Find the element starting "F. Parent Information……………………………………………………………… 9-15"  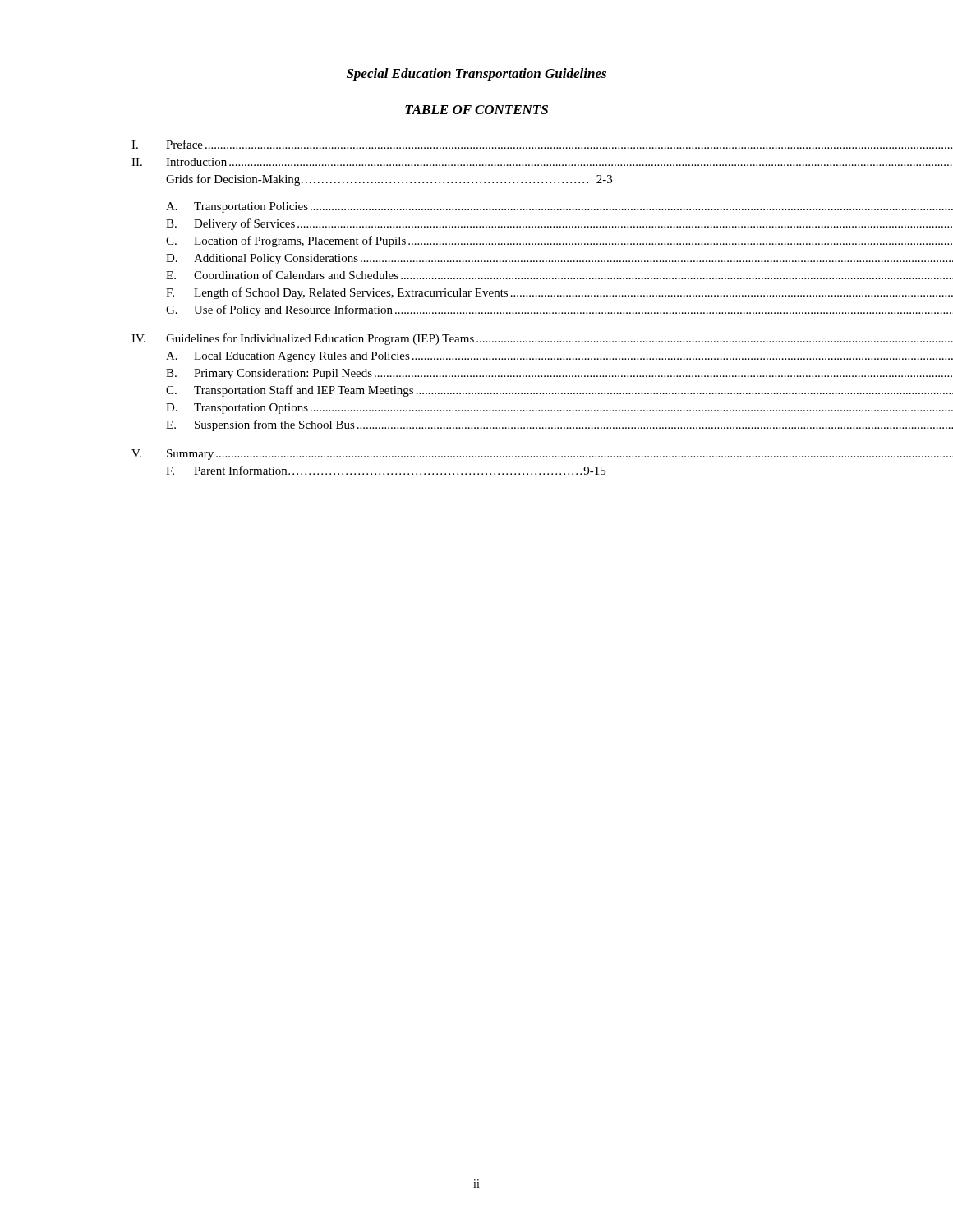click(x=494, y=471)
